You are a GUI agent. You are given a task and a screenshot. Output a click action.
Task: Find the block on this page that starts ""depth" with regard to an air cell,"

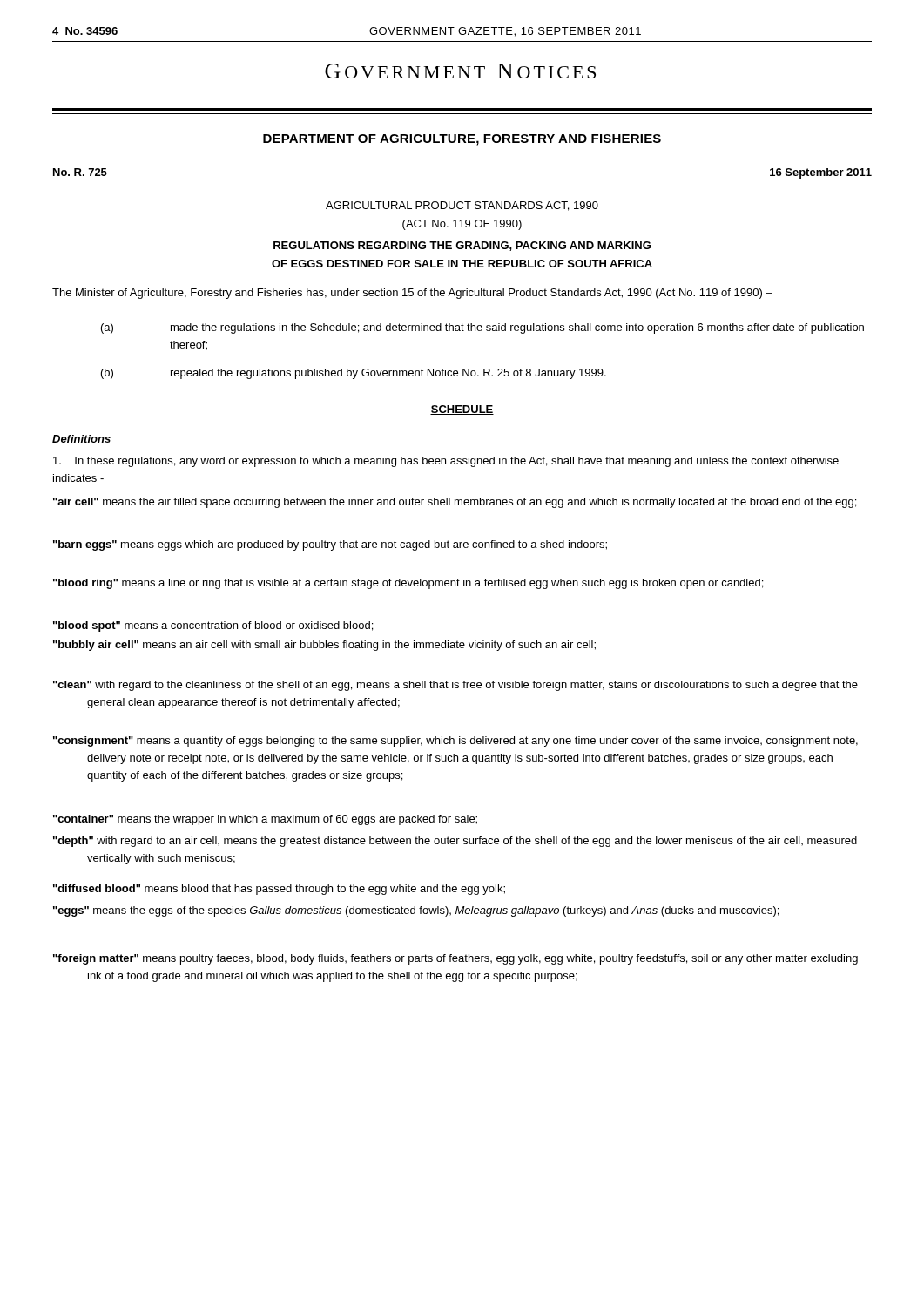(x=455, y=849)
